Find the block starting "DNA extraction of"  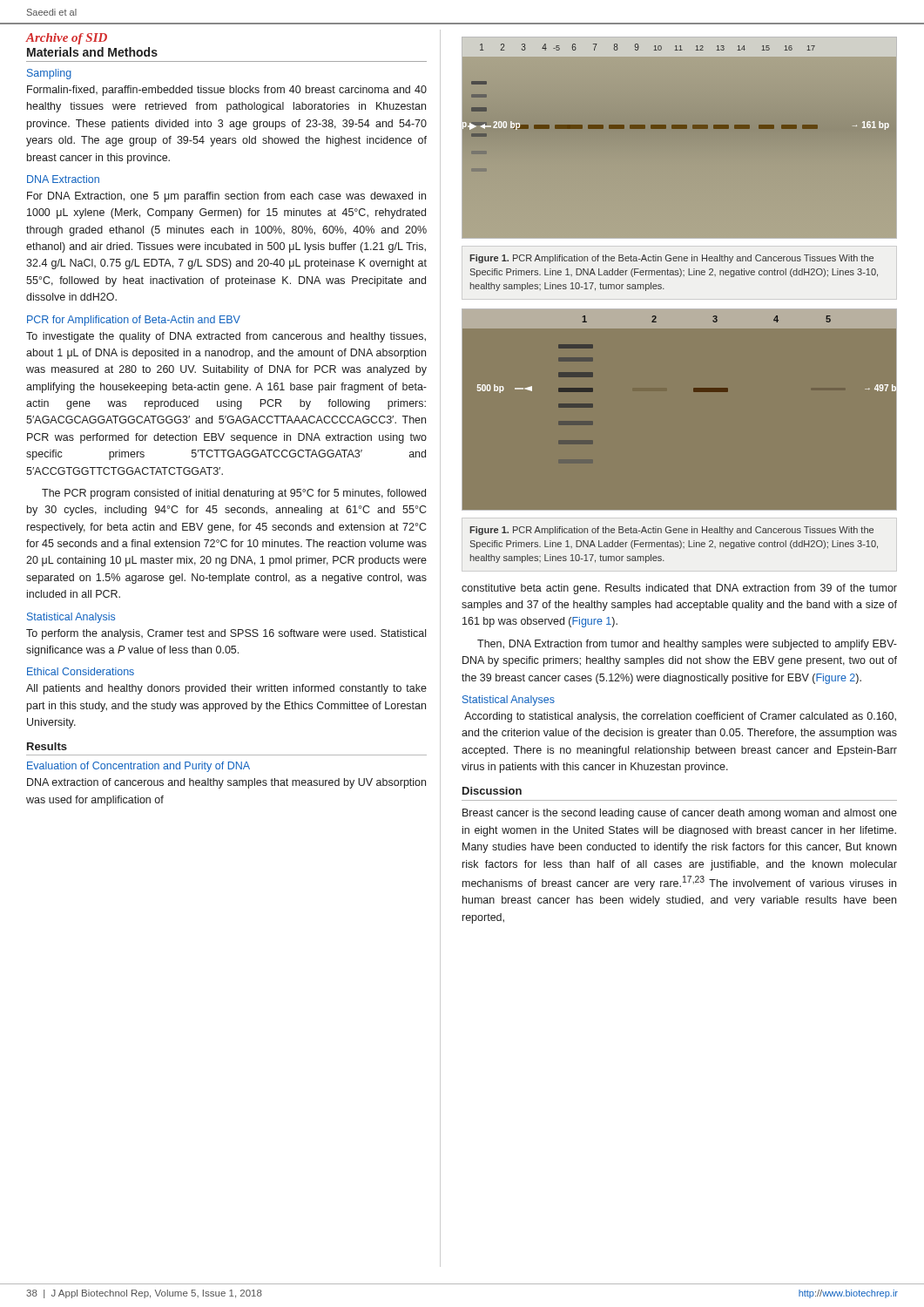click(x=226, y=791)
